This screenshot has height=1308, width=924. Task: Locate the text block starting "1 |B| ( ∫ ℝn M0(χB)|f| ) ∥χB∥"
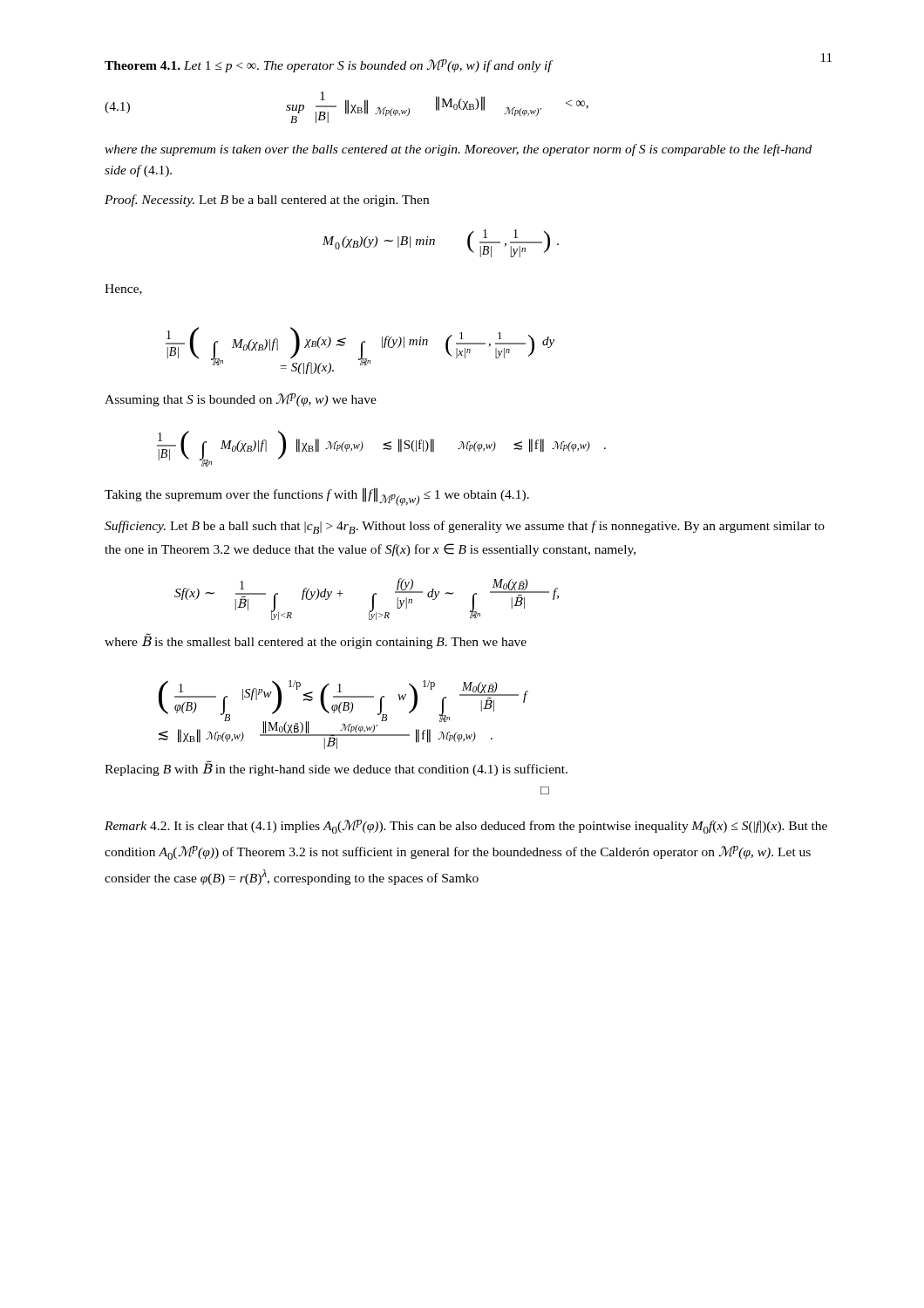pyautogui.click(x=471, y=446)
